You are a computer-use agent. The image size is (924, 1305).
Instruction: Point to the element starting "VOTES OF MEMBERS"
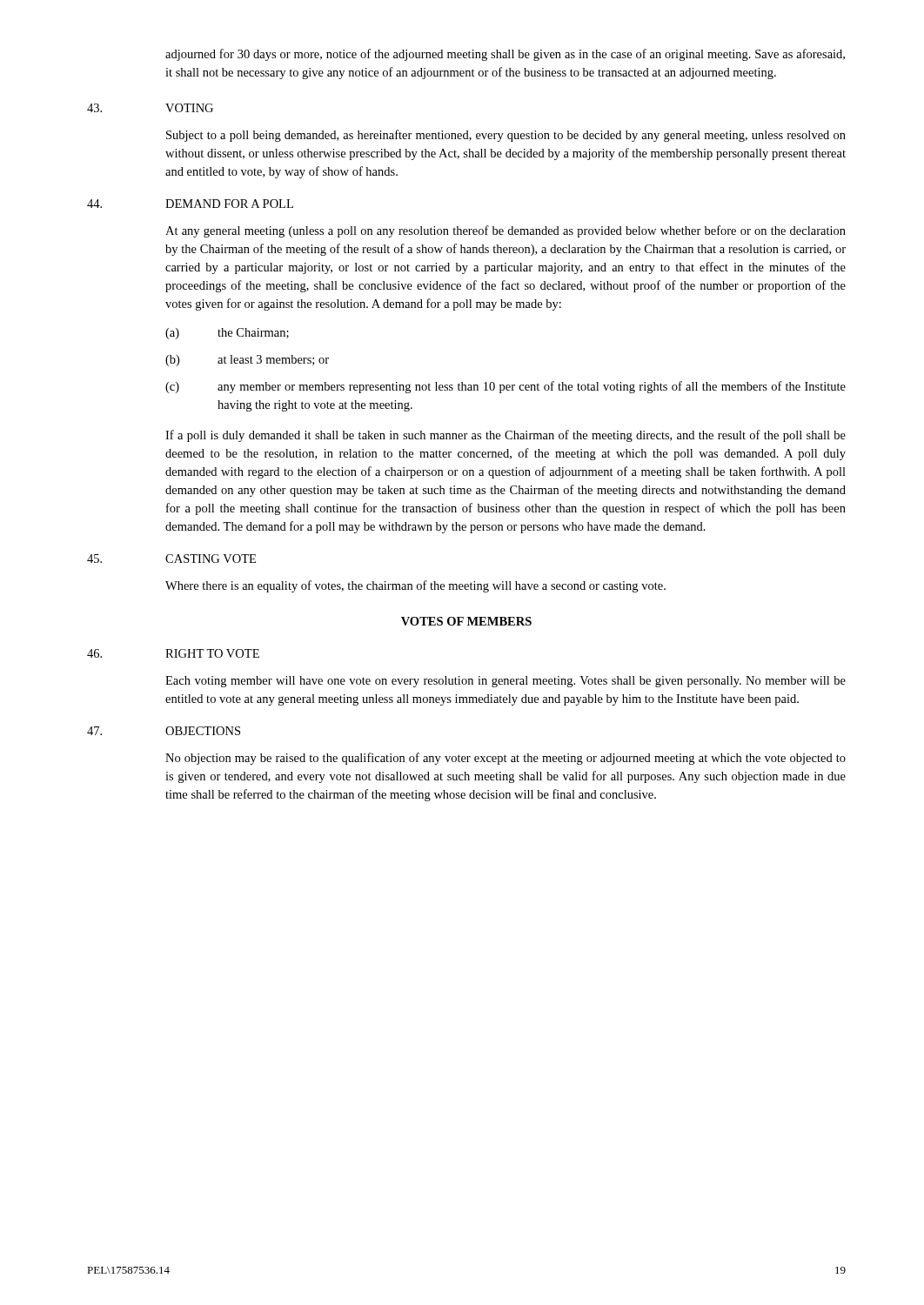tap(466, 622)
